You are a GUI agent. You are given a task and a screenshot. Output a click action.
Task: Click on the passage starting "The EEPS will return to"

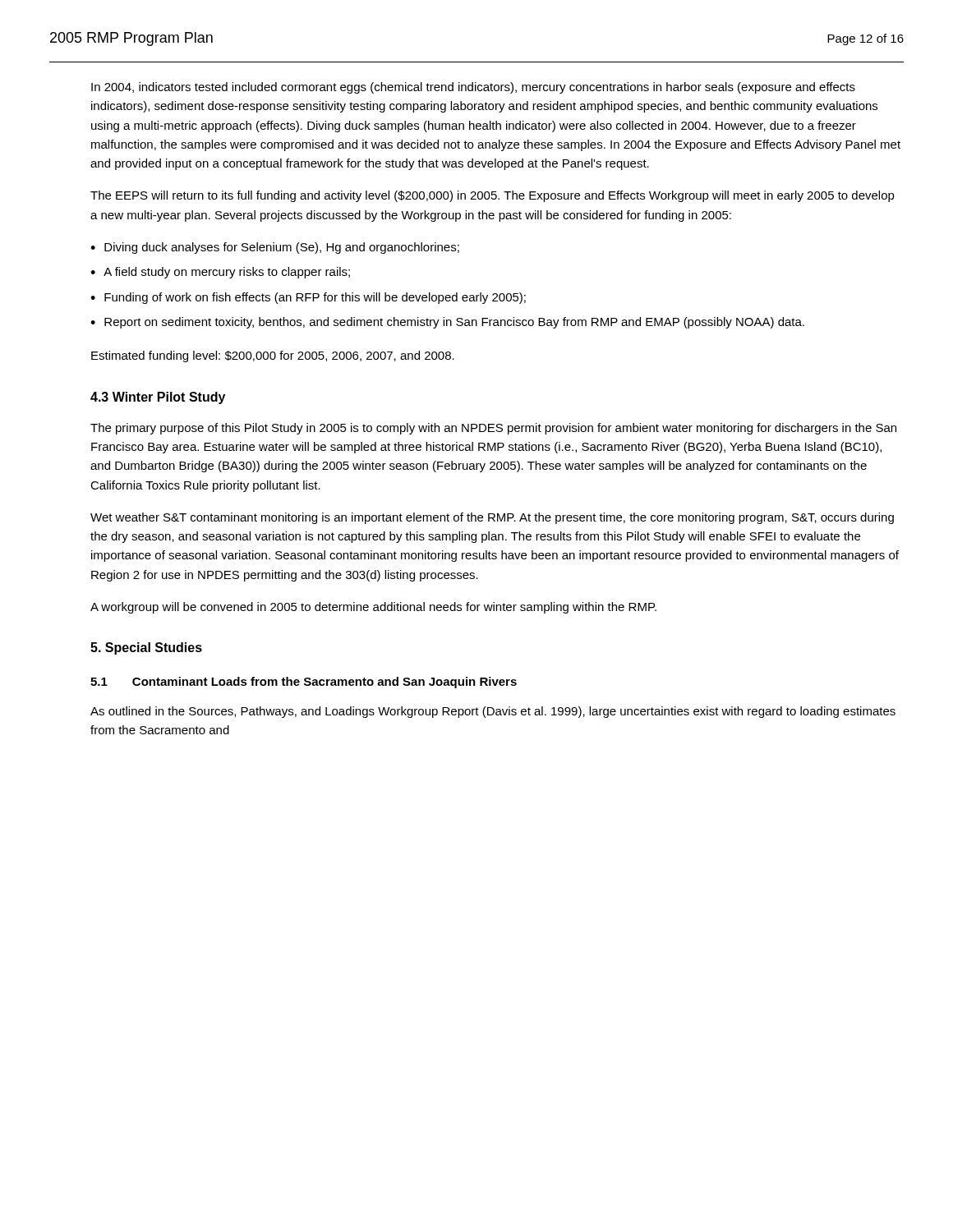pos(492,205)
